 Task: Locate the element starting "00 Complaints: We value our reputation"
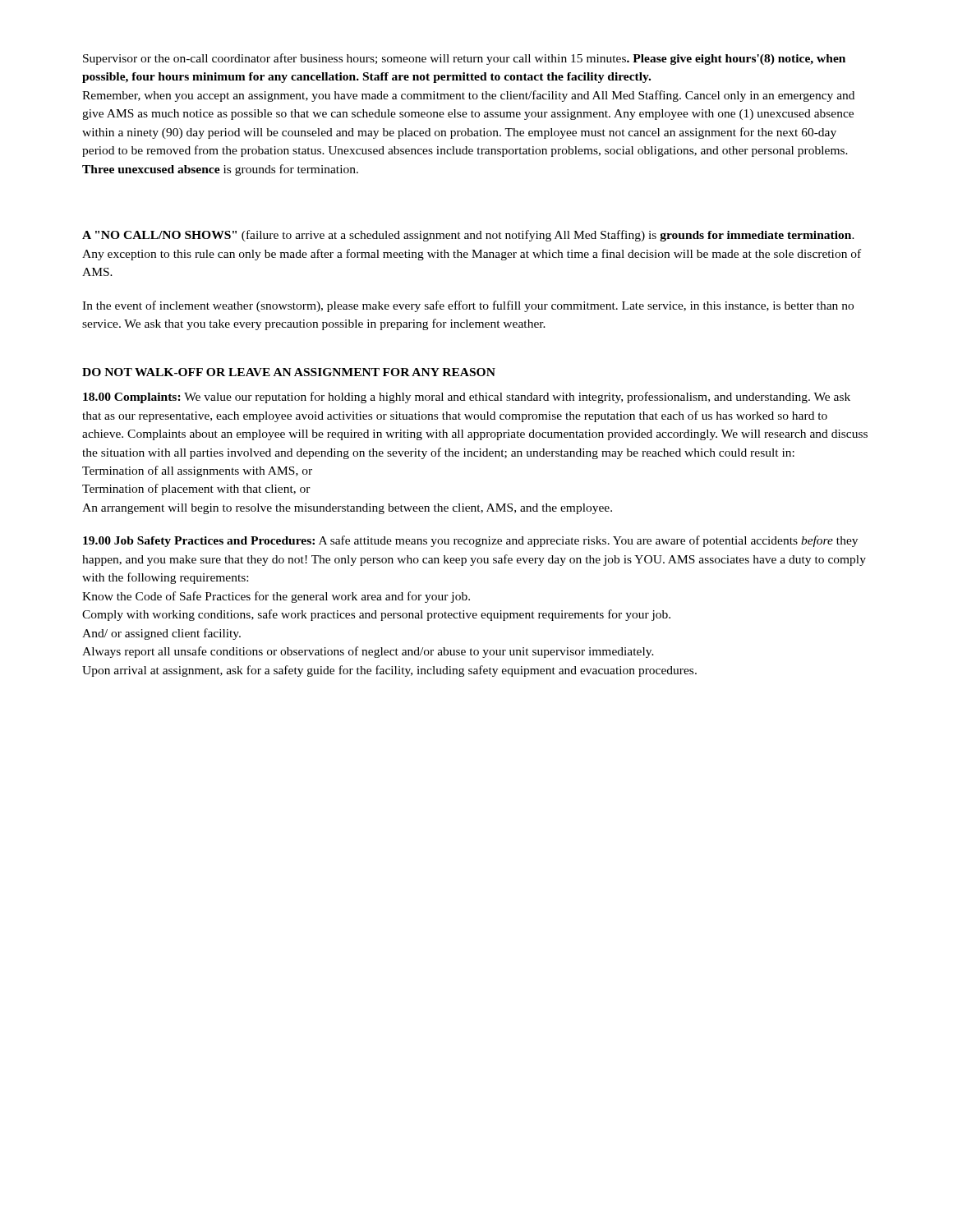pos(476,452)
